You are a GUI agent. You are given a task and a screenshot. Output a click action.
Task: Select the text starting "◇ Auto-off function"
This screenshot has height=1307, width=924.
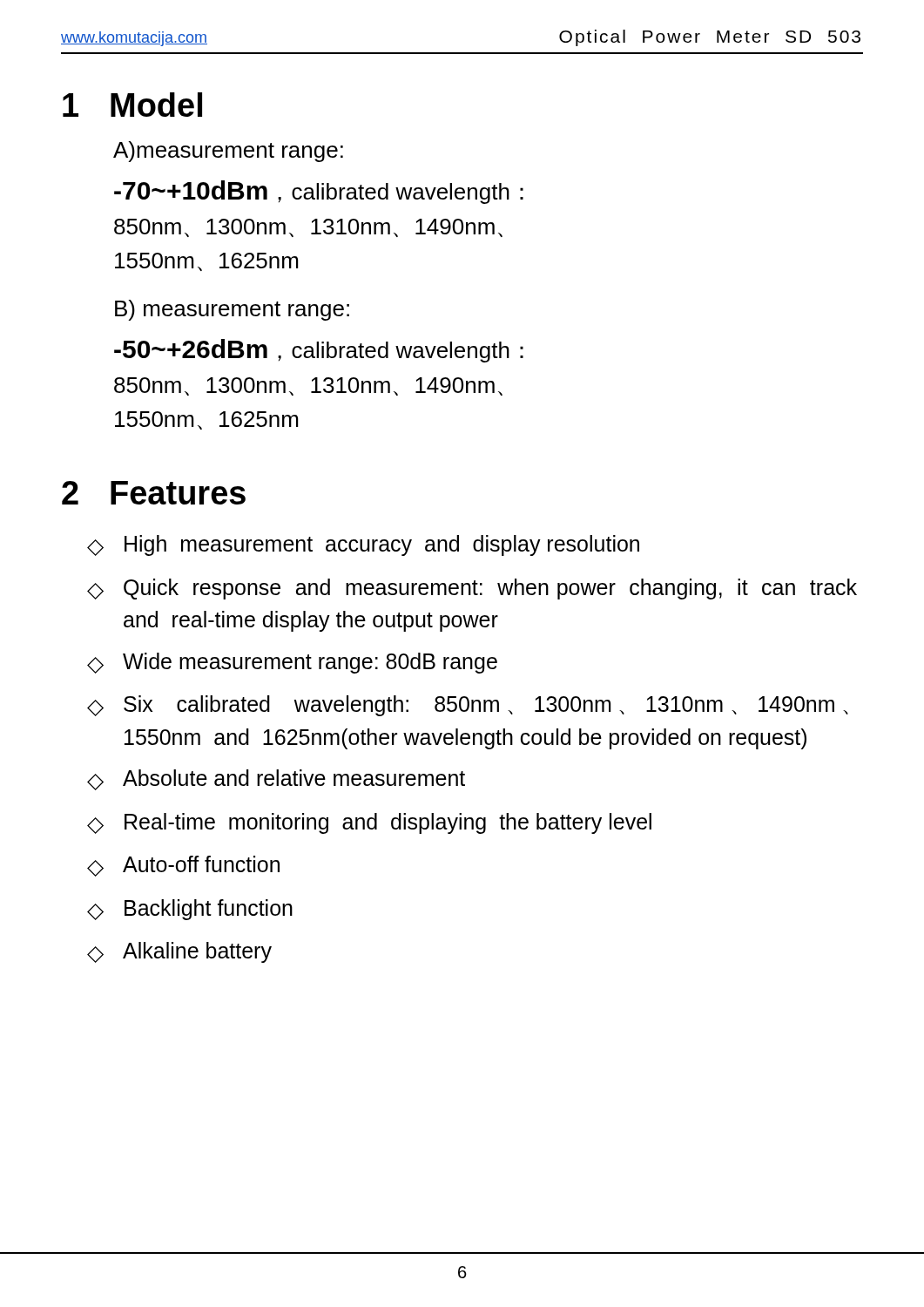click(x=183, y=866)
